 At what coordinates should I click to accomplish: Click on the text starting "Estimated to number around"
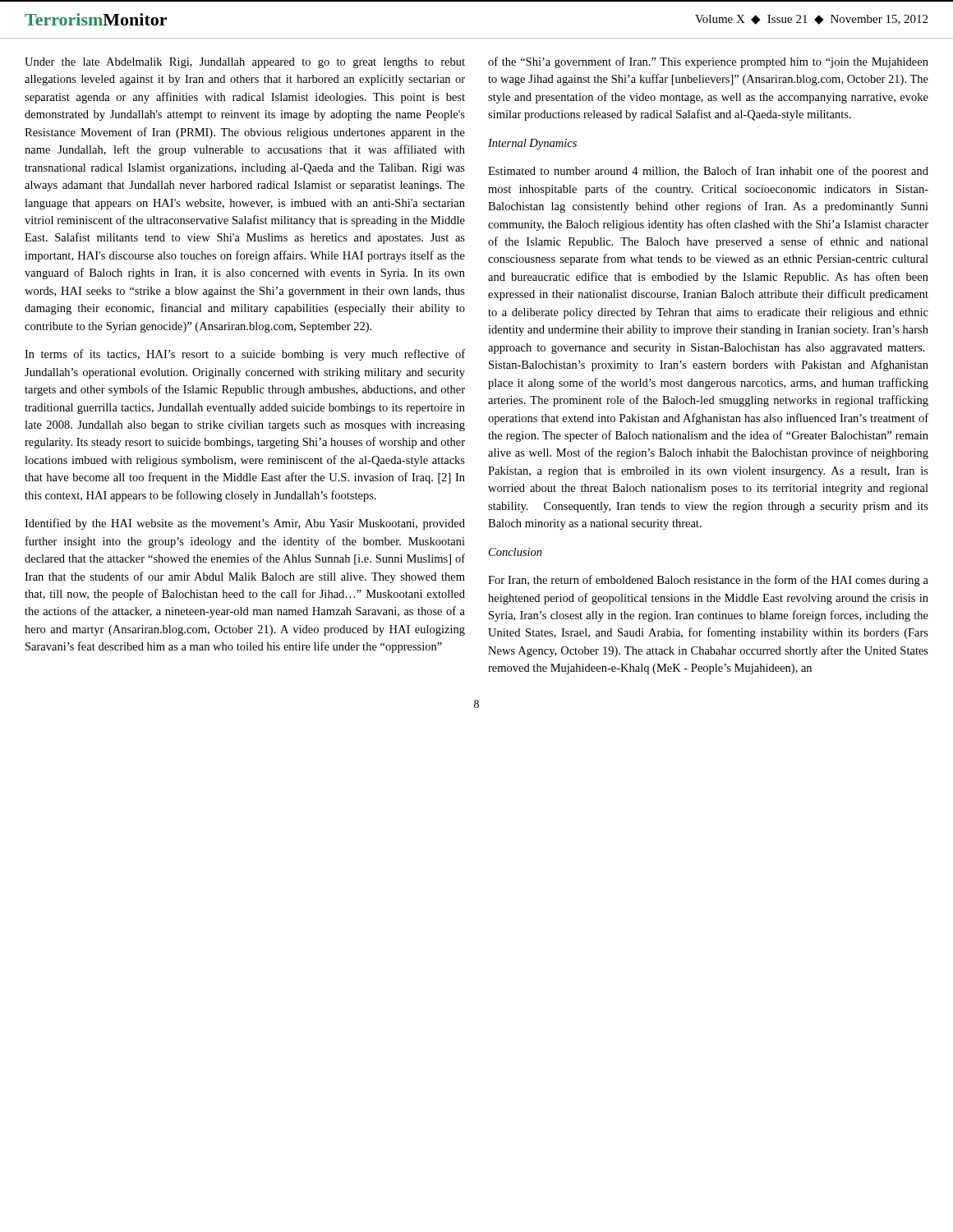click(x=708, y=348)
